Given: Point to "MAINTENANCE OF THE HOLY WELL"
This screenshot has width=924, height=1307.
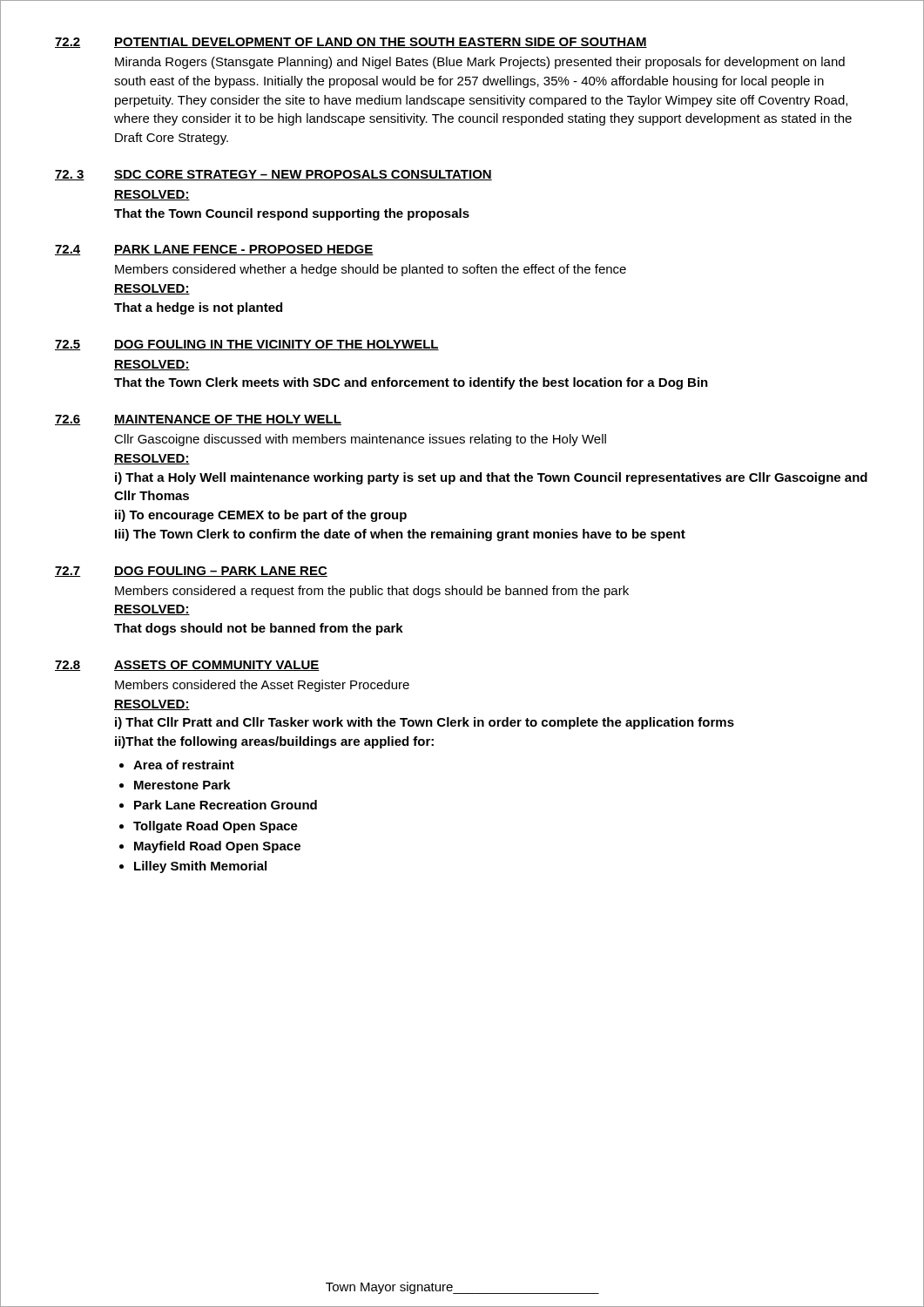Looking at the screenshot, I should pos(228,419).
